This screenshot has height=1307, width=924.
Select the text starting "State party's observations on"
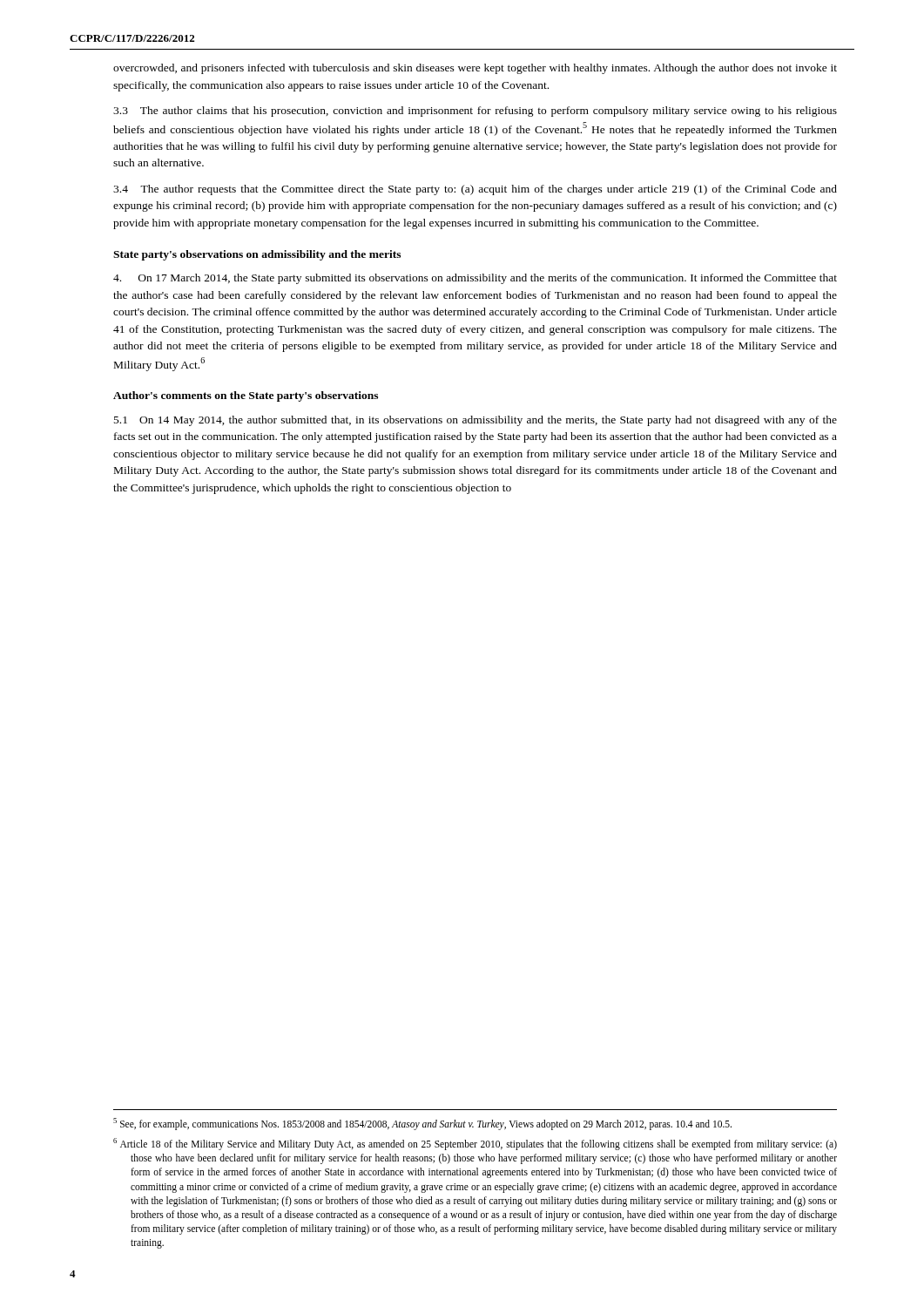tap(257, 255)
